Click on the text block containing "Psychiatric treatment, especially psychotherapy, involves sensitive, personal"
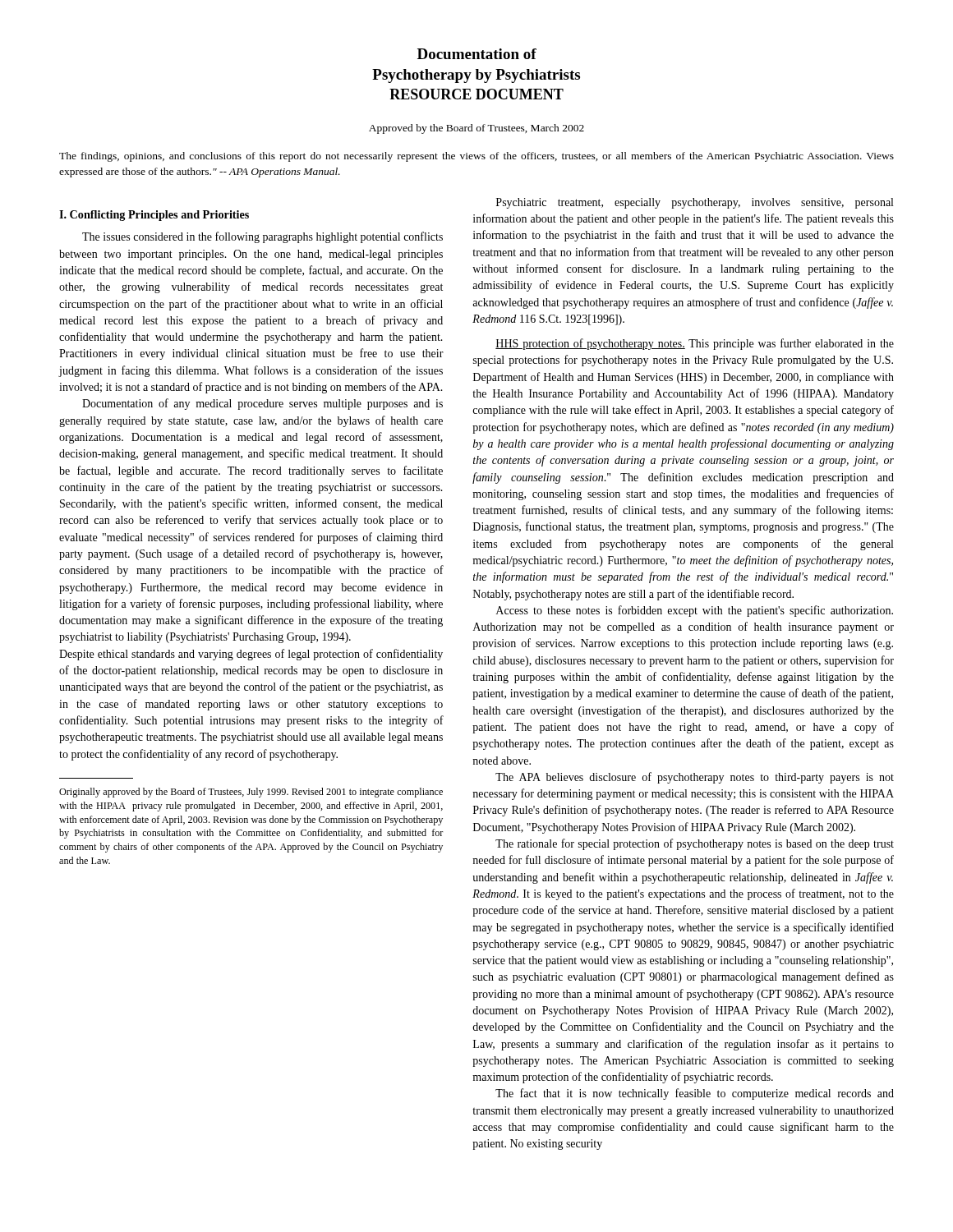The image size is (953, 1232). (683, 261)
